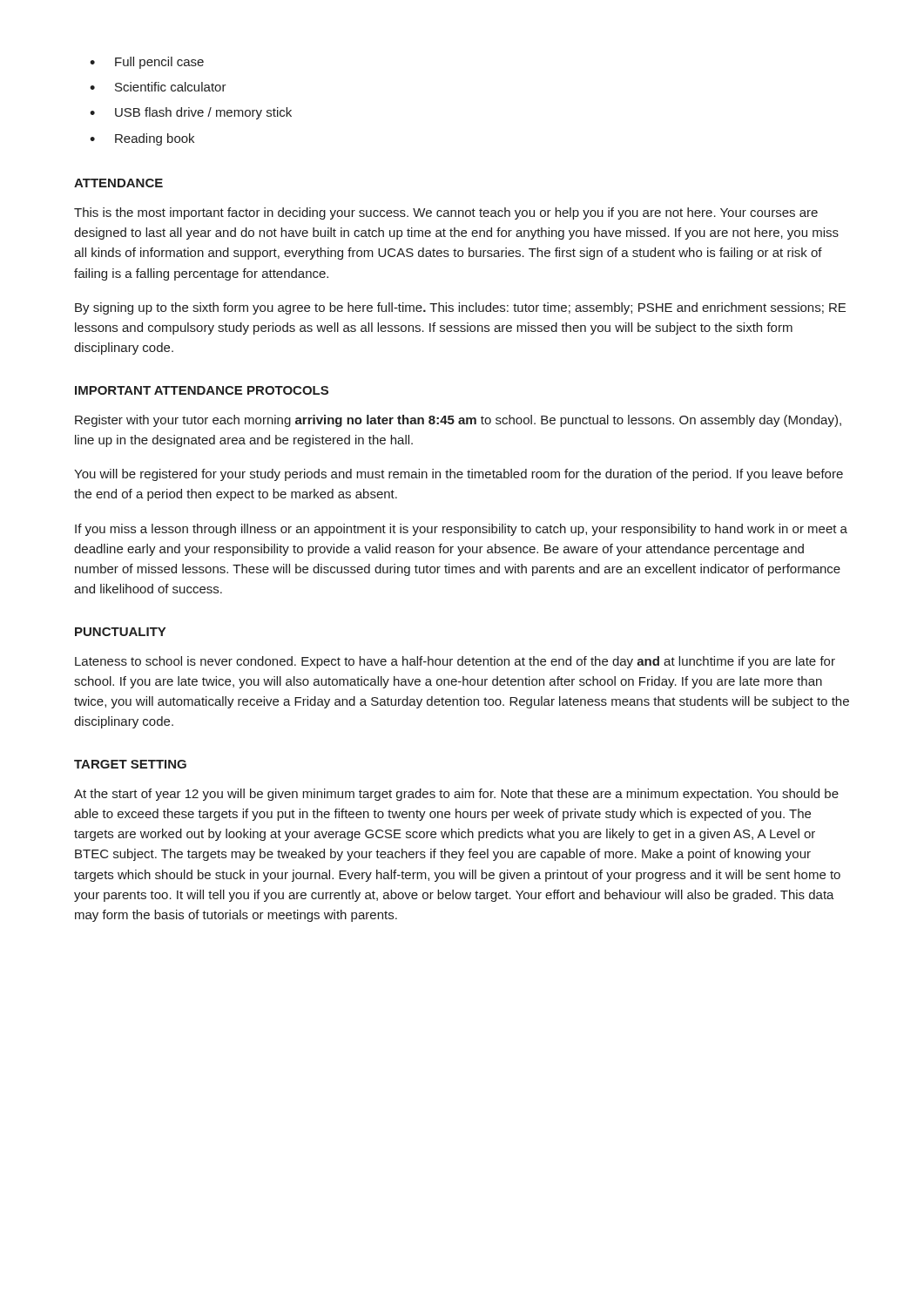924x1307 pixels.
Task: Find the block starting "Register with your"
Action: pyautogui.click(x=458, y=429)
